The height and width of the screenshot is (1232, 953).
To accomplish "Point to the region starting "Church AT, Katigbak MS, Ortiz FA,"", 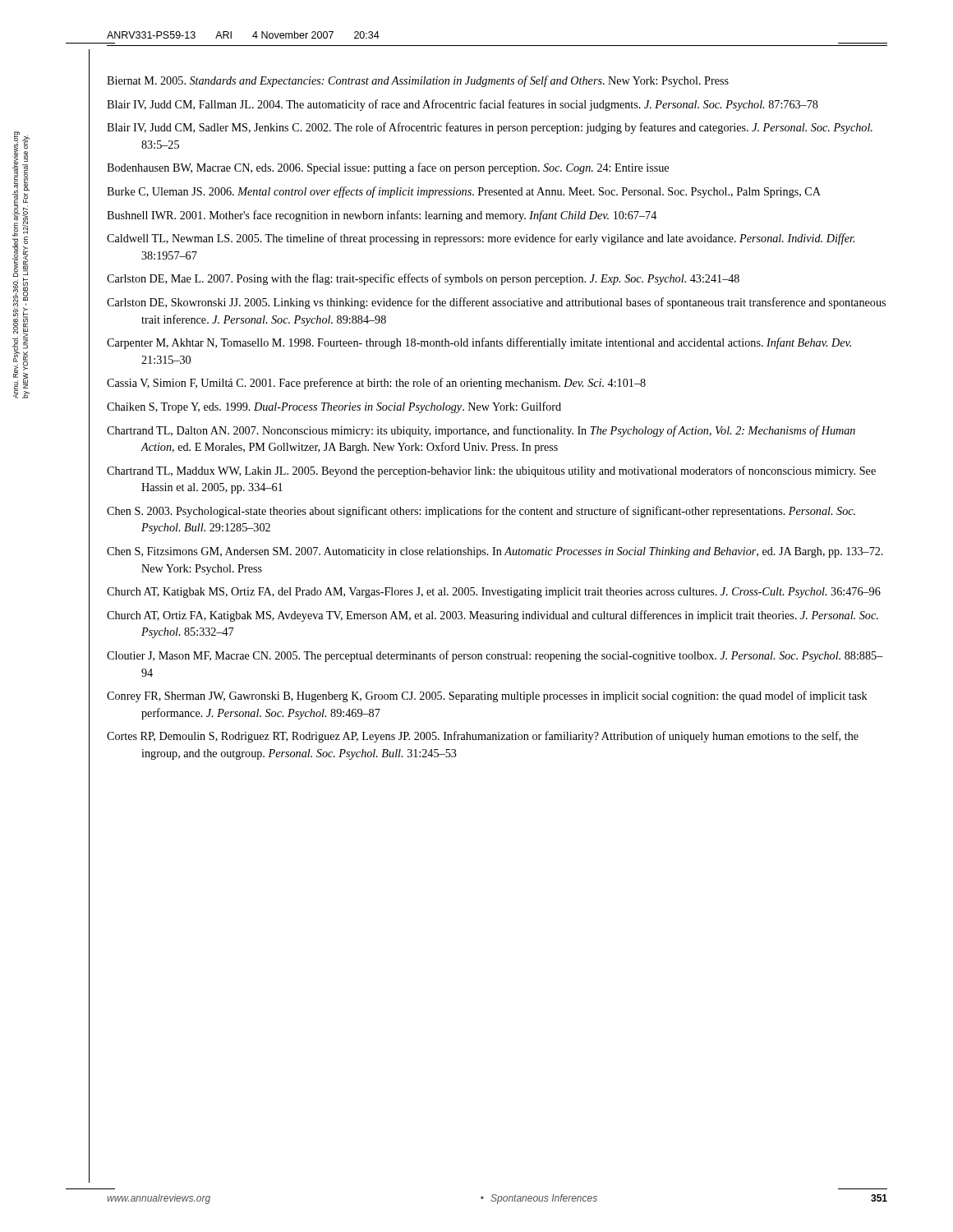I will pyautogui.click(x=494, y=592).
